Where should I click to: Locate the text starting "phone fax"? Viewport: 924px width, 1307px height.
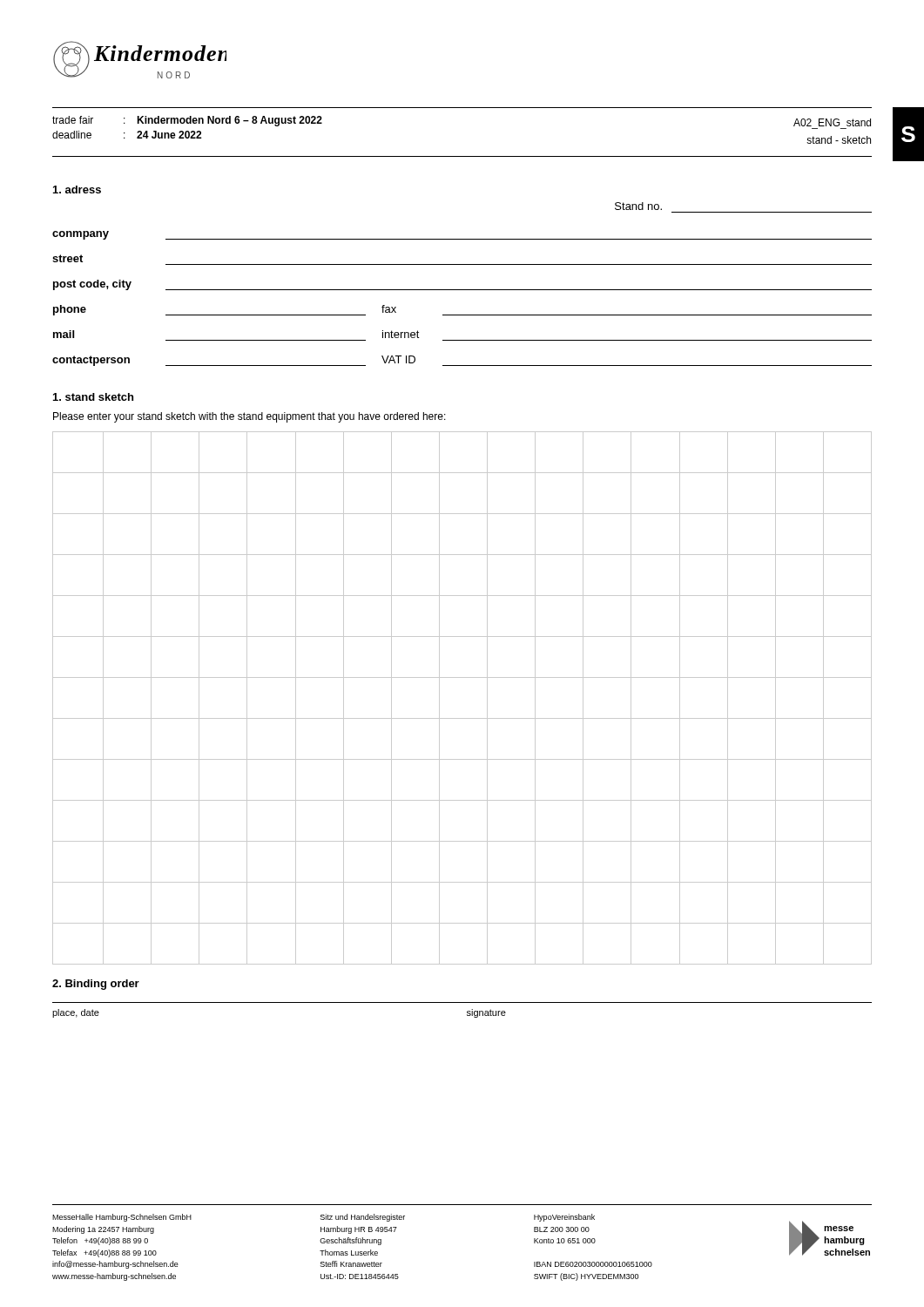point(462,308)
